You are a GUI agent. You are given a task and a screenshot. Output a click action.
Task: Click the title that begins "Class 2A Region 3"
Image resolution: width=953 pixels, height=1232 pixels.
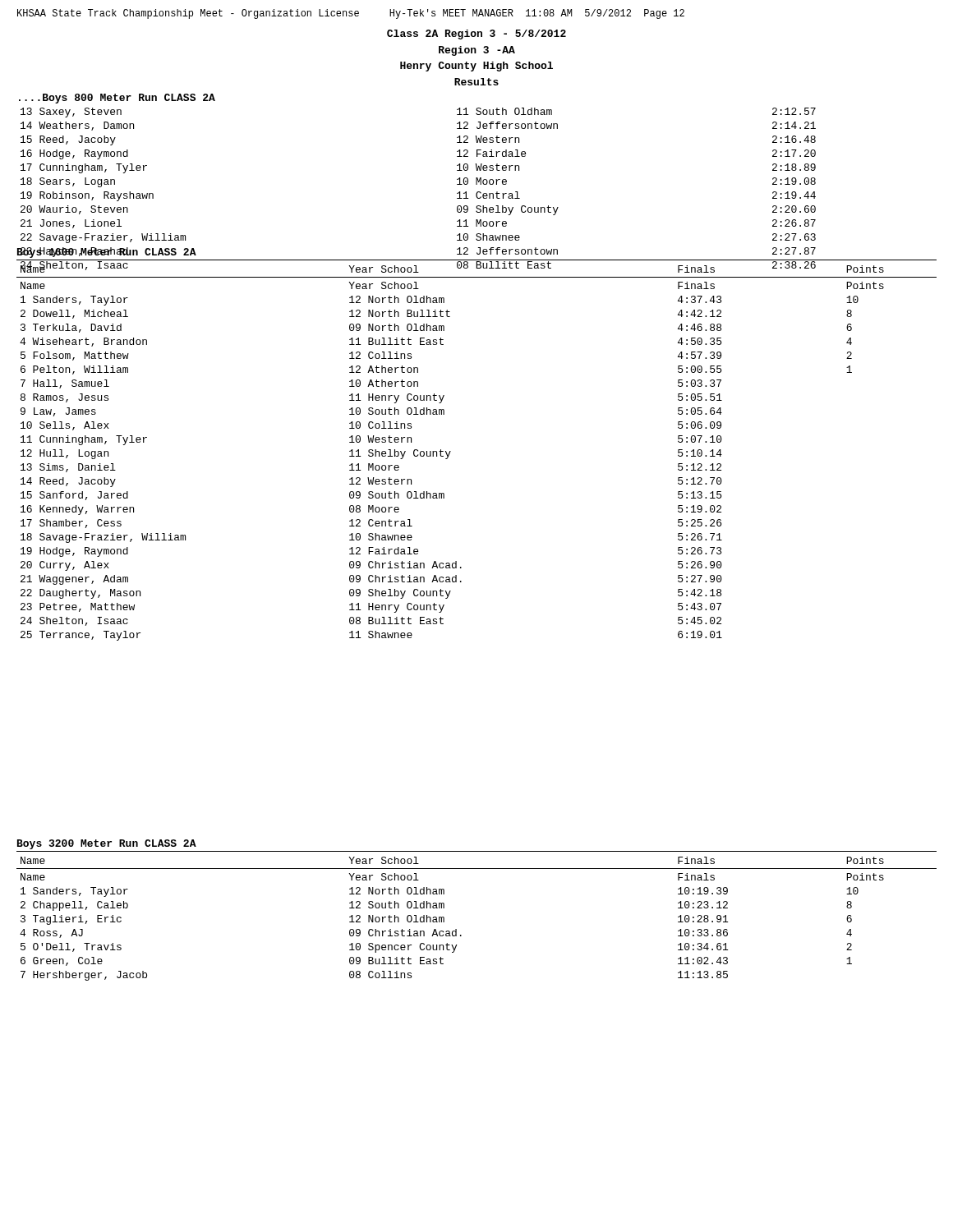(476, 58)
